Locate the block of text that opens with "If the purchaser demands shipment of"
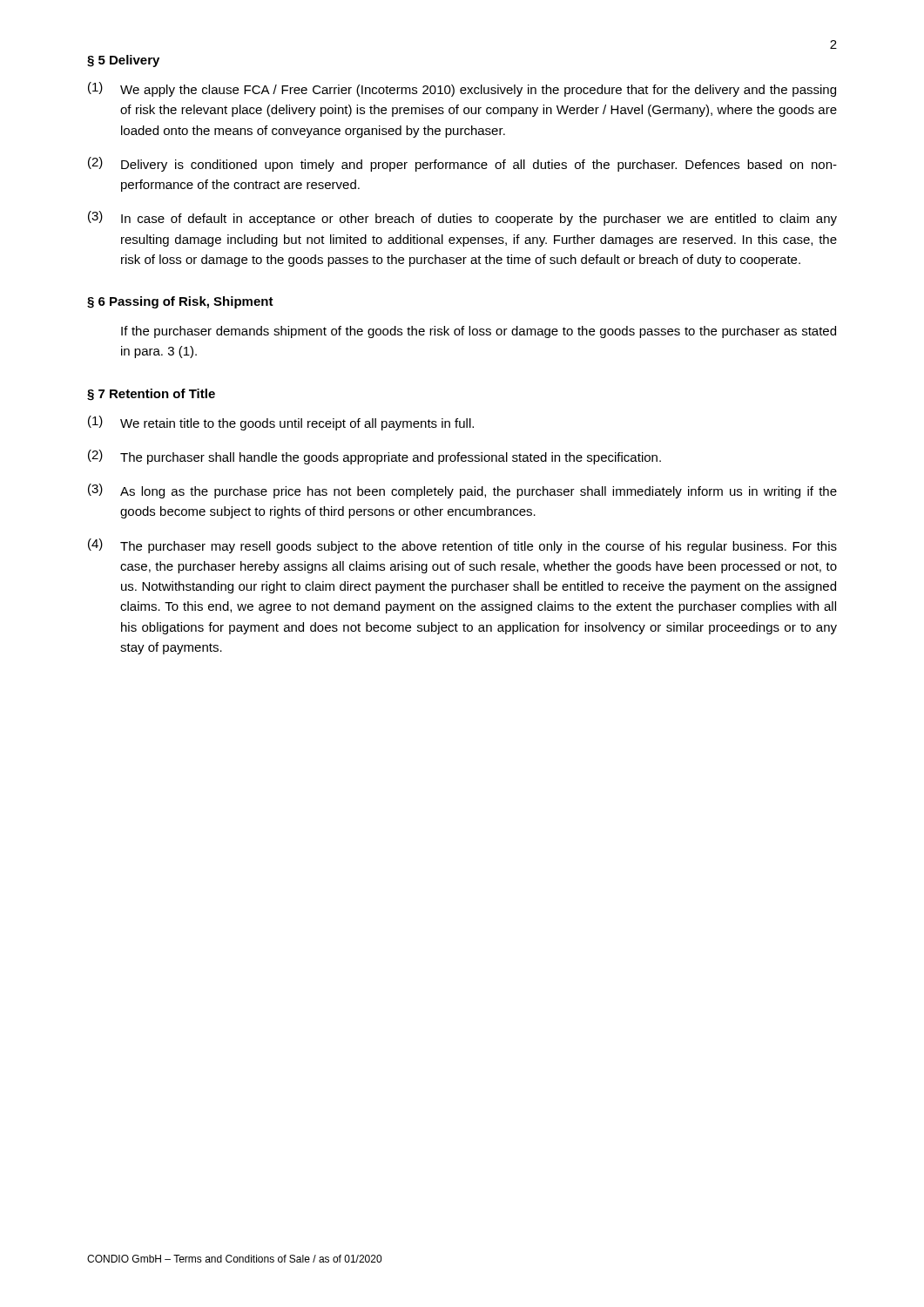Image resolution: width=924 pixels, height=1307 pixels. pyautogui.click(x=479, y=341)
